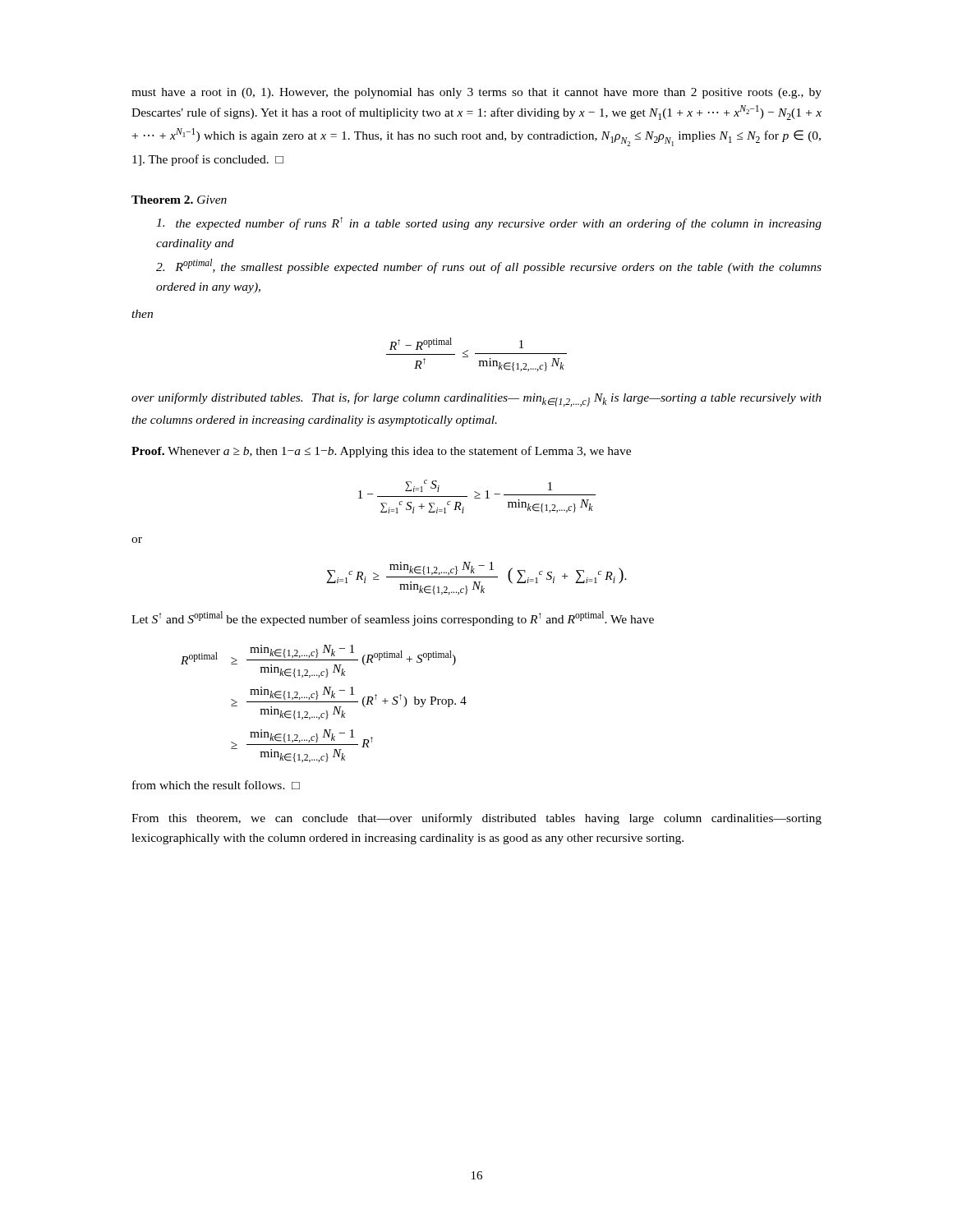This screenshot has height=1232, width=953.
Task: Find the block starting "R↑ − Roptimal R↑"
Action: coord(476,354)
